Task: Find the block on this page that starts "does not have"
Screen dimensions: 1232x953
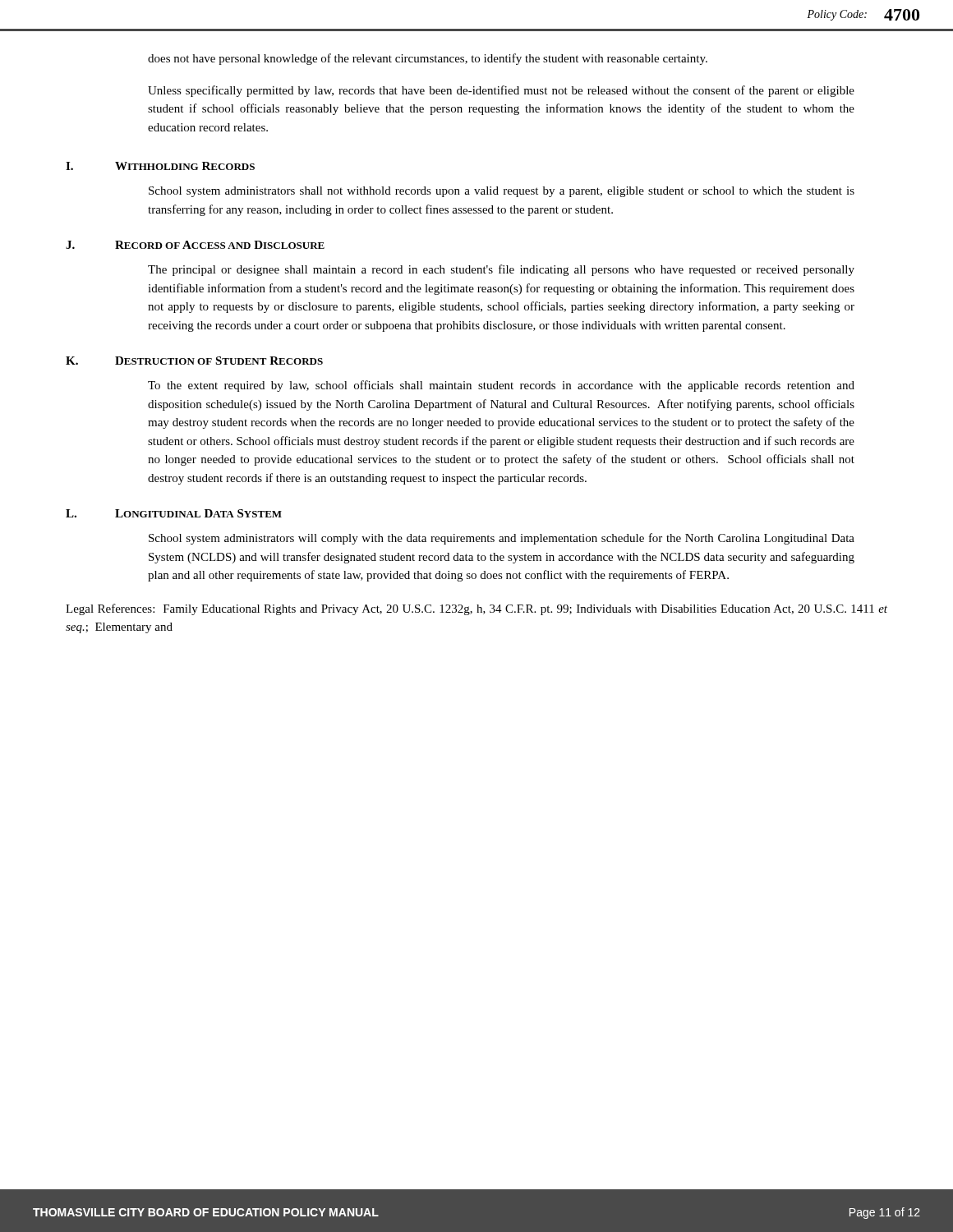Action: click(x=428, y=58)
